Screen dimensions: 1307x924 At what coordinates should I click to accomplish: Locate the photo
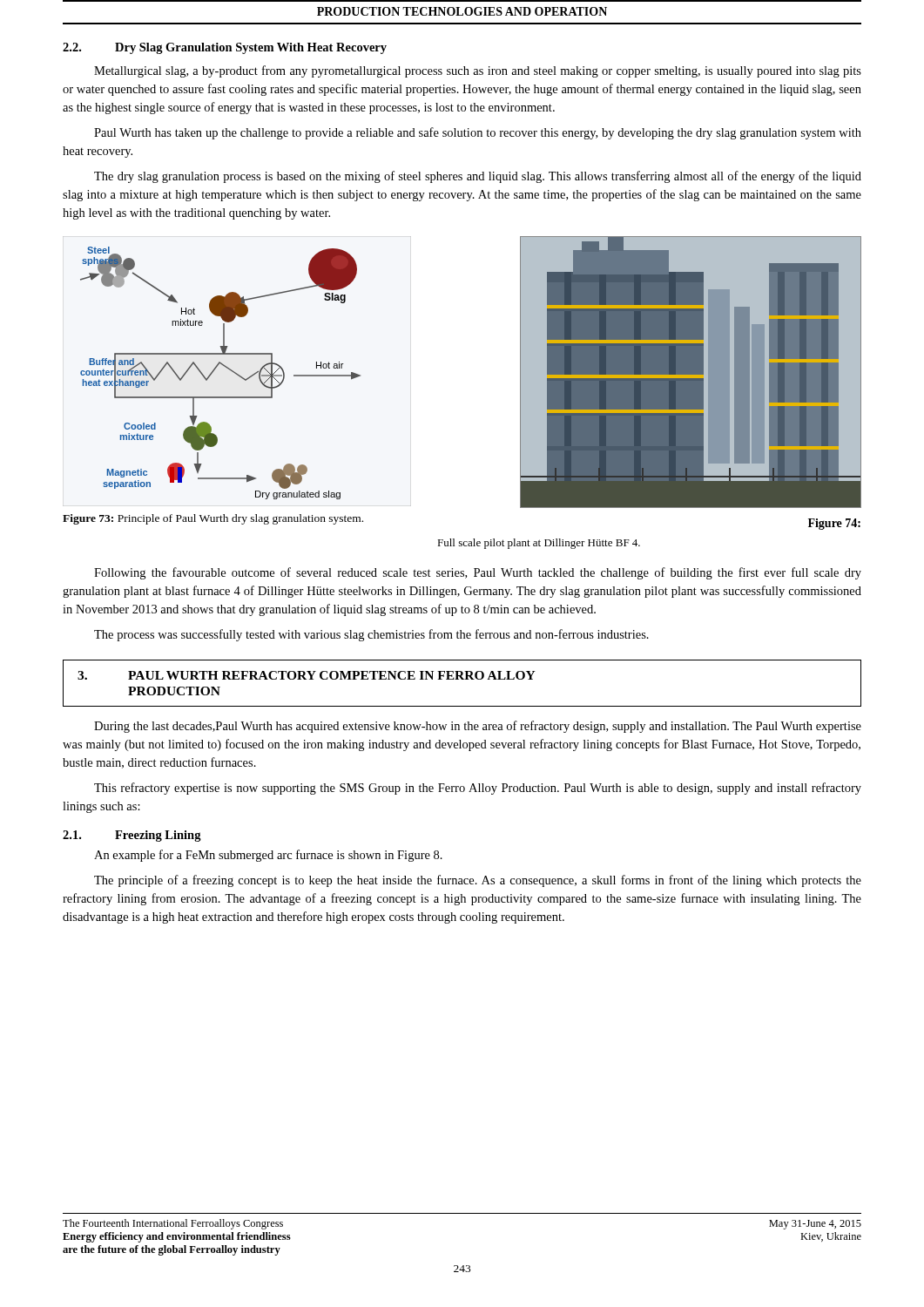coord(691,372)
